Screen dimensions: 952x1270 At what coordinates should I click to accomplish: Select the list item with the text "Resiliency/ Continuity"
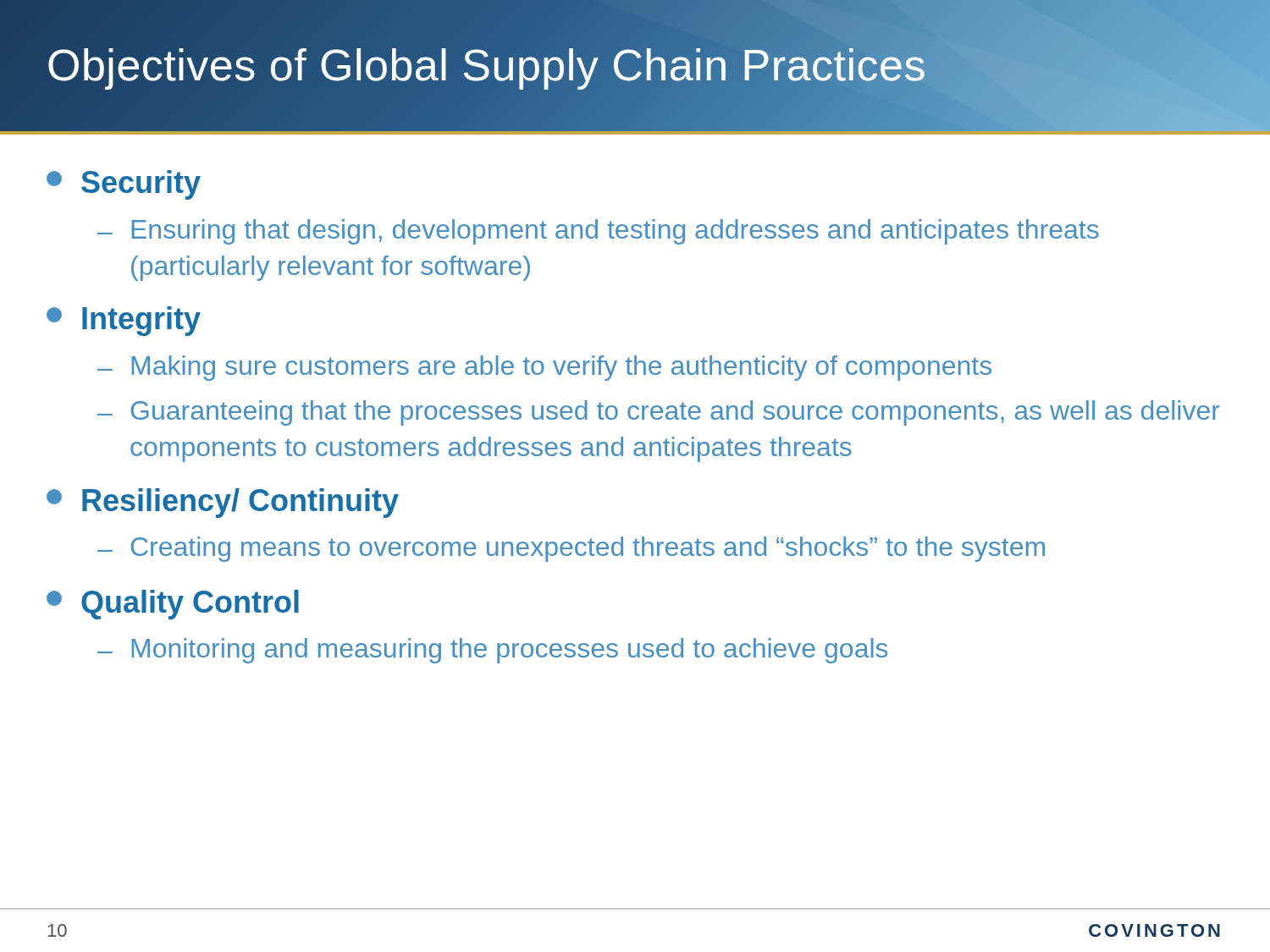223,501
